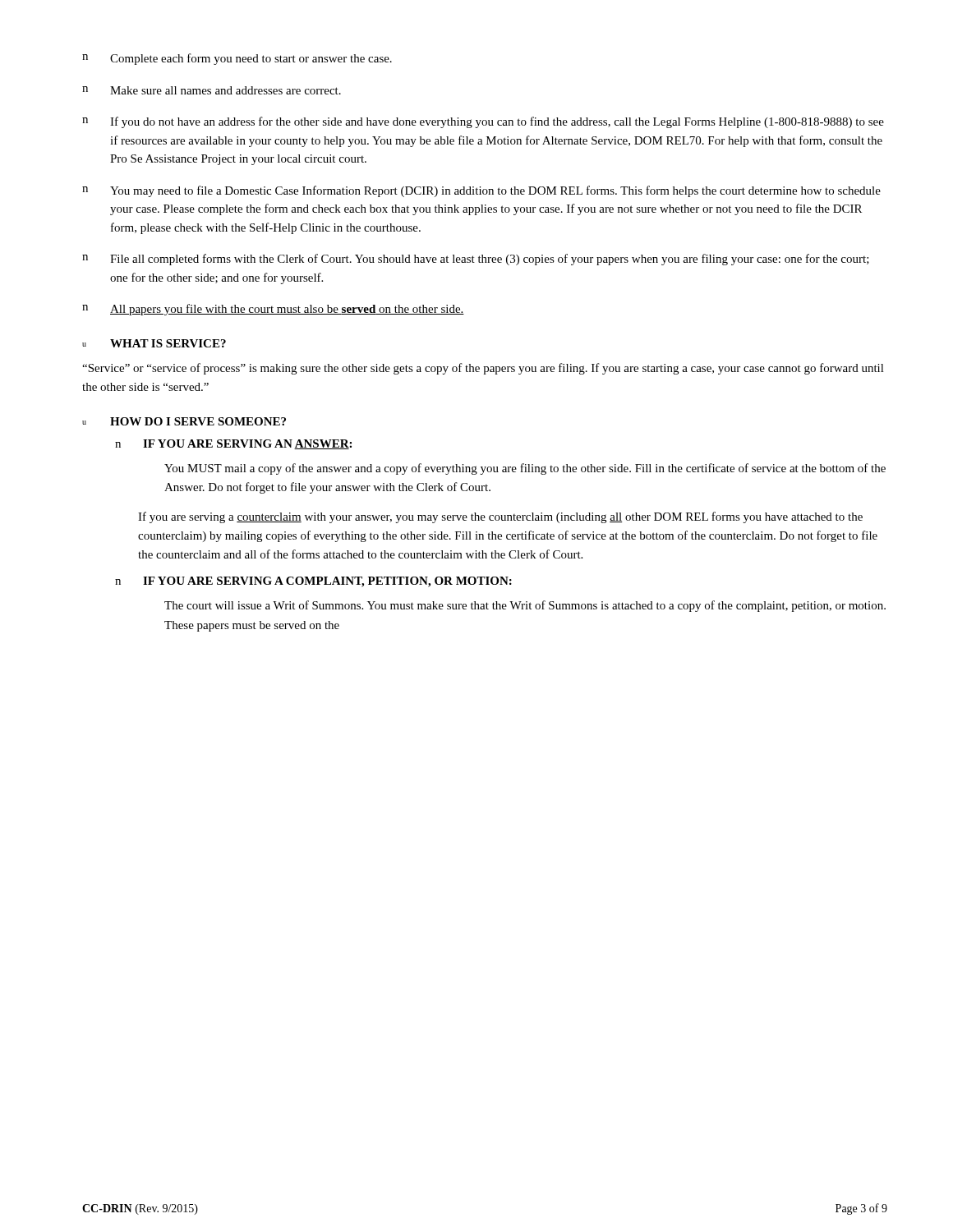Screen dimensions: 1232x953
Task: Find the text block with the text "The court will issue a Writ of Summons."
Action: click(525, 615)
